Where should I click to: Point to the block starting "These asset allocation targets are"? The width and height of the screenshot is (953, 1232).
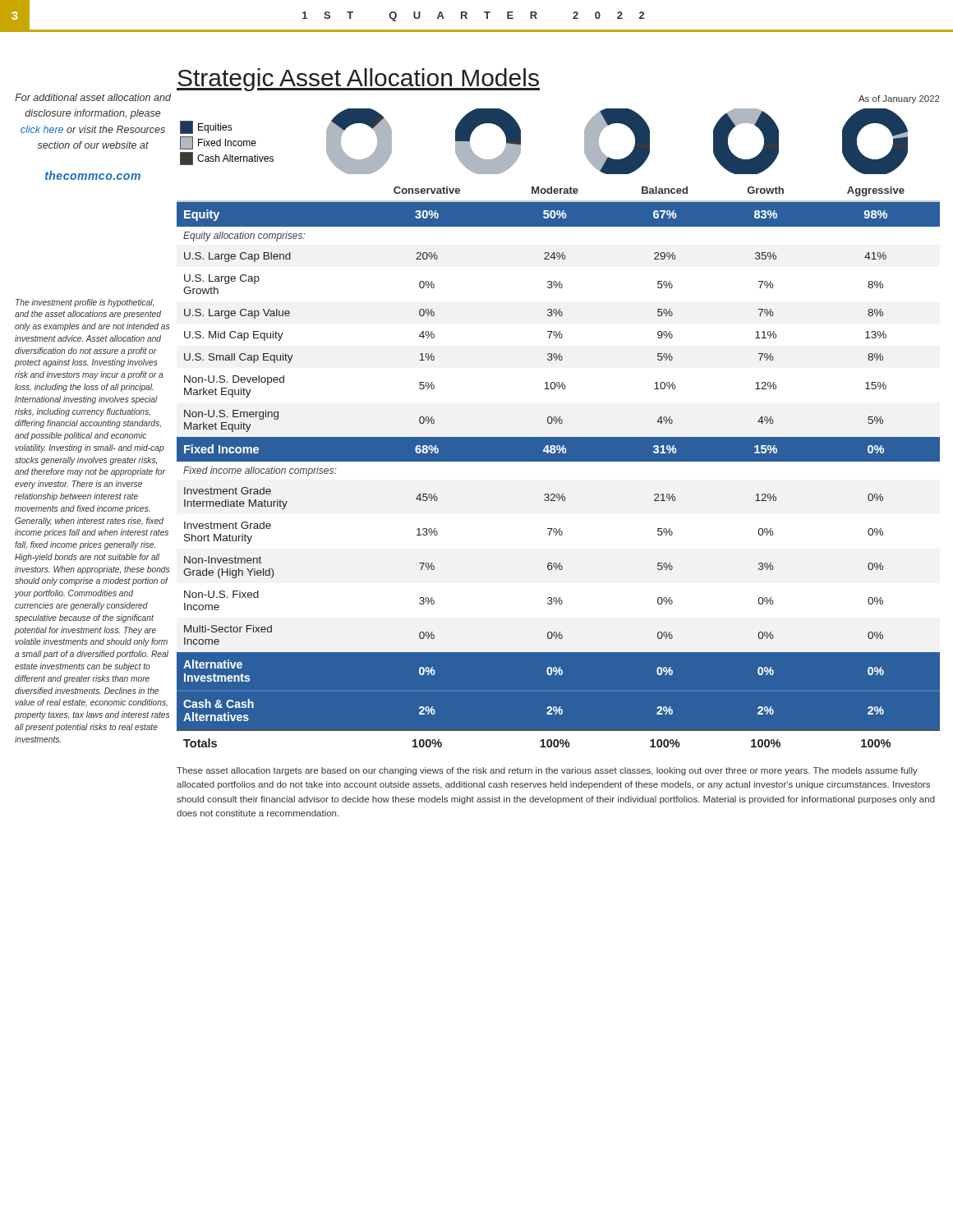[x=556, y=792]
